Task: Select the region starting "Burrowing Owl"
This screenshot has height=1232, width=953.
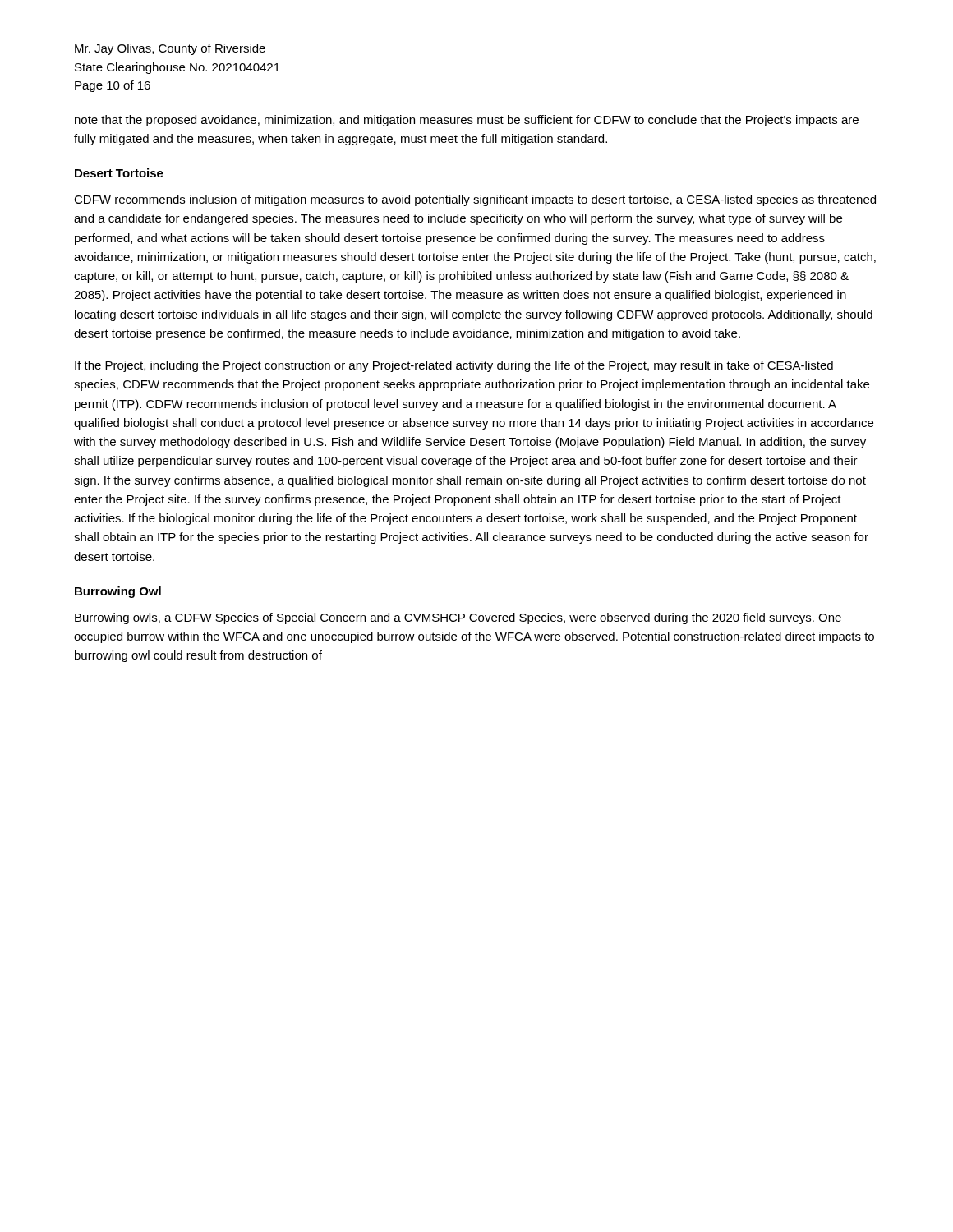Action: pos(118,591)
